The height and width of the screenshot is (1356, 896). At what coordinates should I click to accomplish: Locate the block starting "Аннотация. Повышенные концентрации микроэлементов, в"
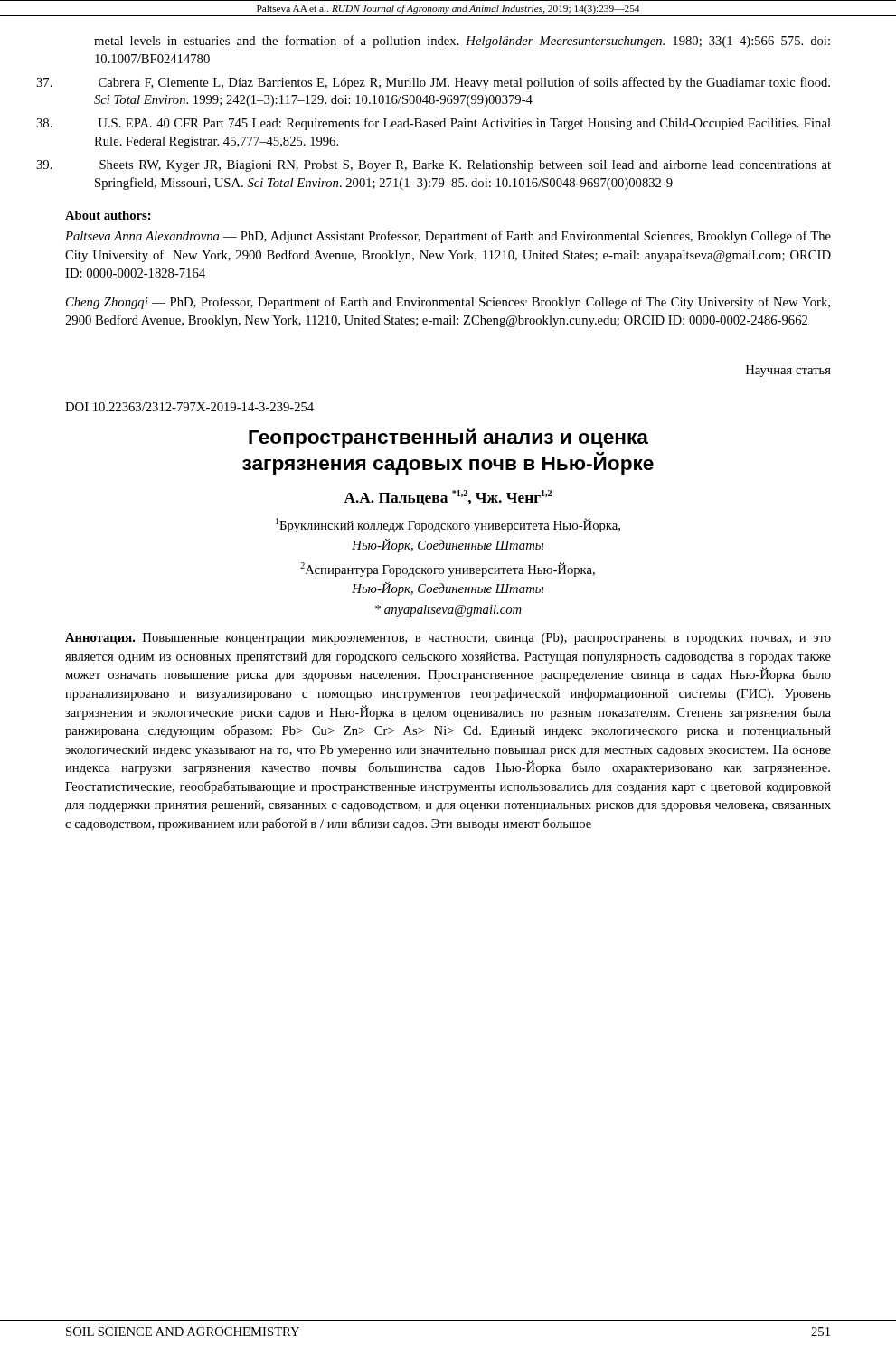pyautogui.click(x=448, y=730)
